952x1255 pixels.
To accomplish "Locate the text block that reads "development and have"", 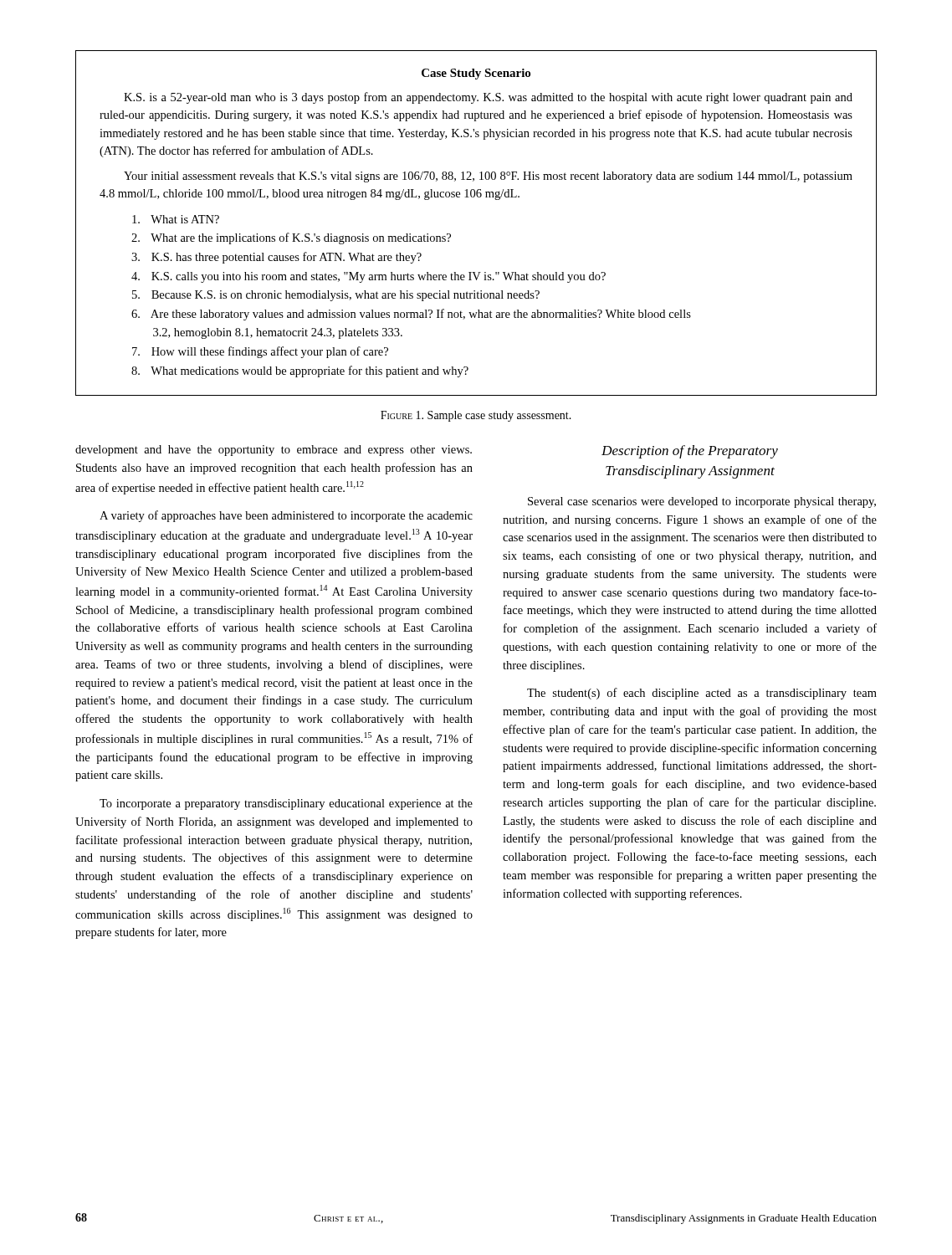I will coord(274,468).
